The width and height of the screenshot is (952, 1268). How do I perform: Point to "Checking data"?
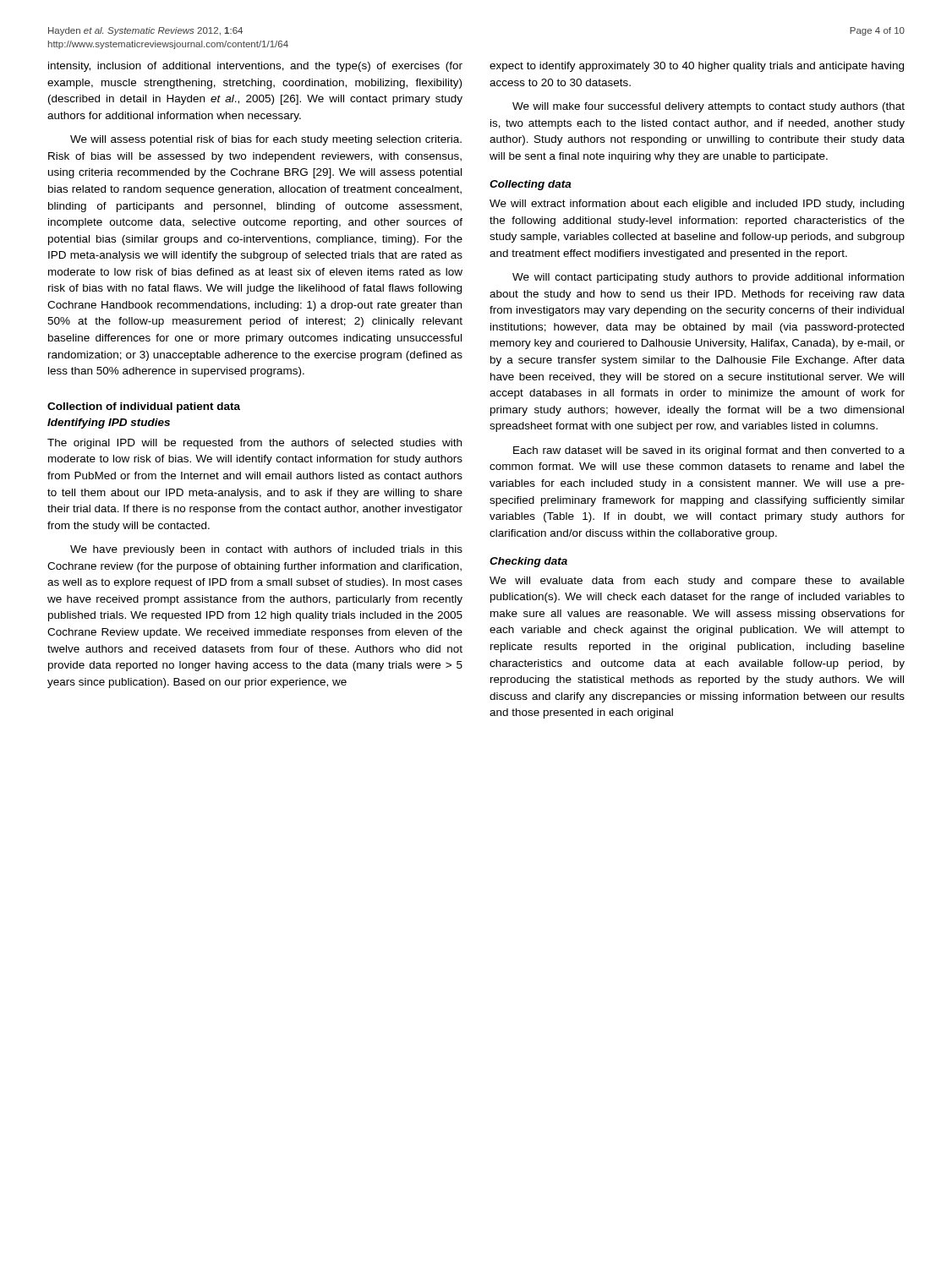click(x=529, y=561)
